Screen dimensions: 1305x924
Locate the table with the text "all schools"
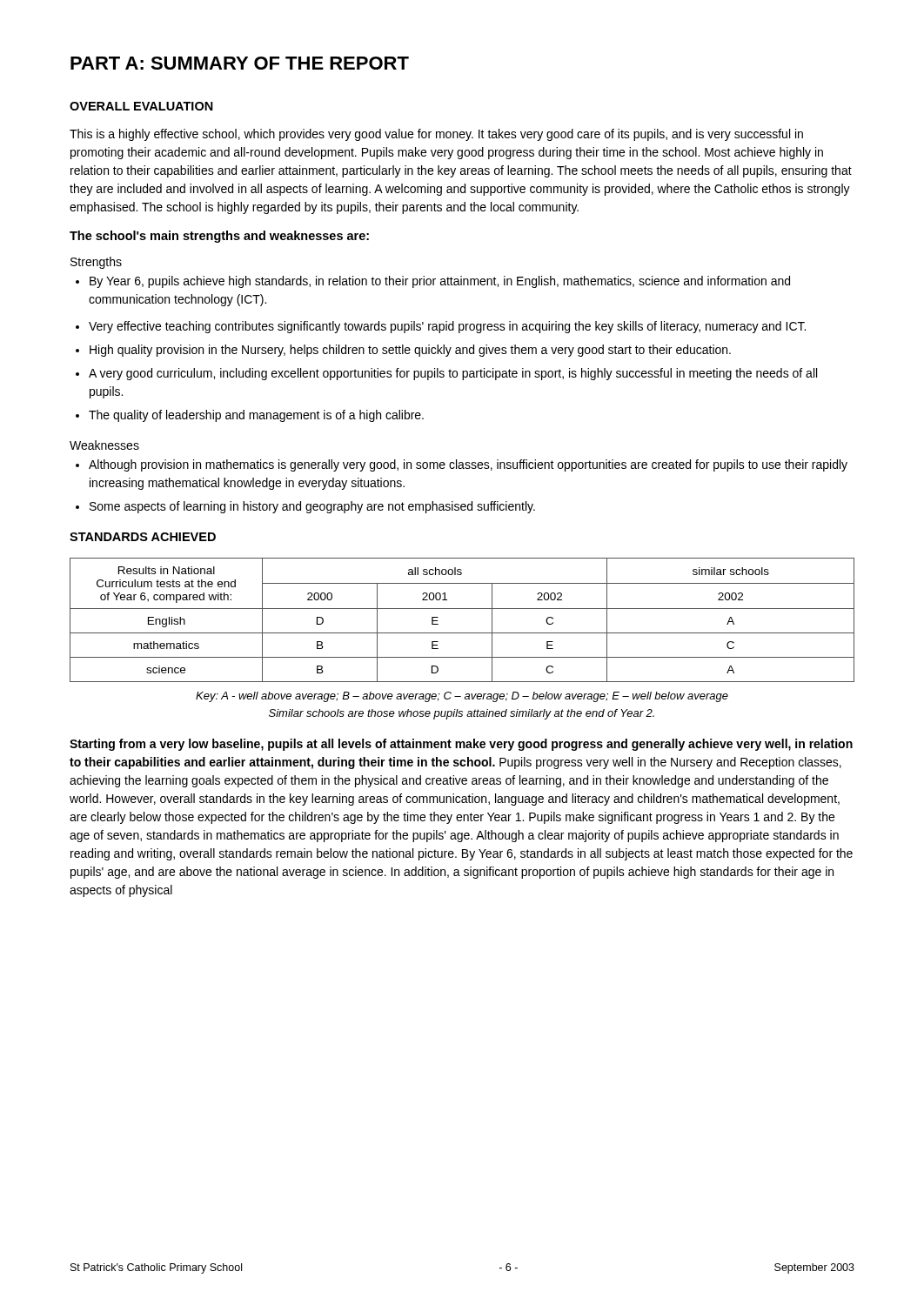[x=462, y=620]
